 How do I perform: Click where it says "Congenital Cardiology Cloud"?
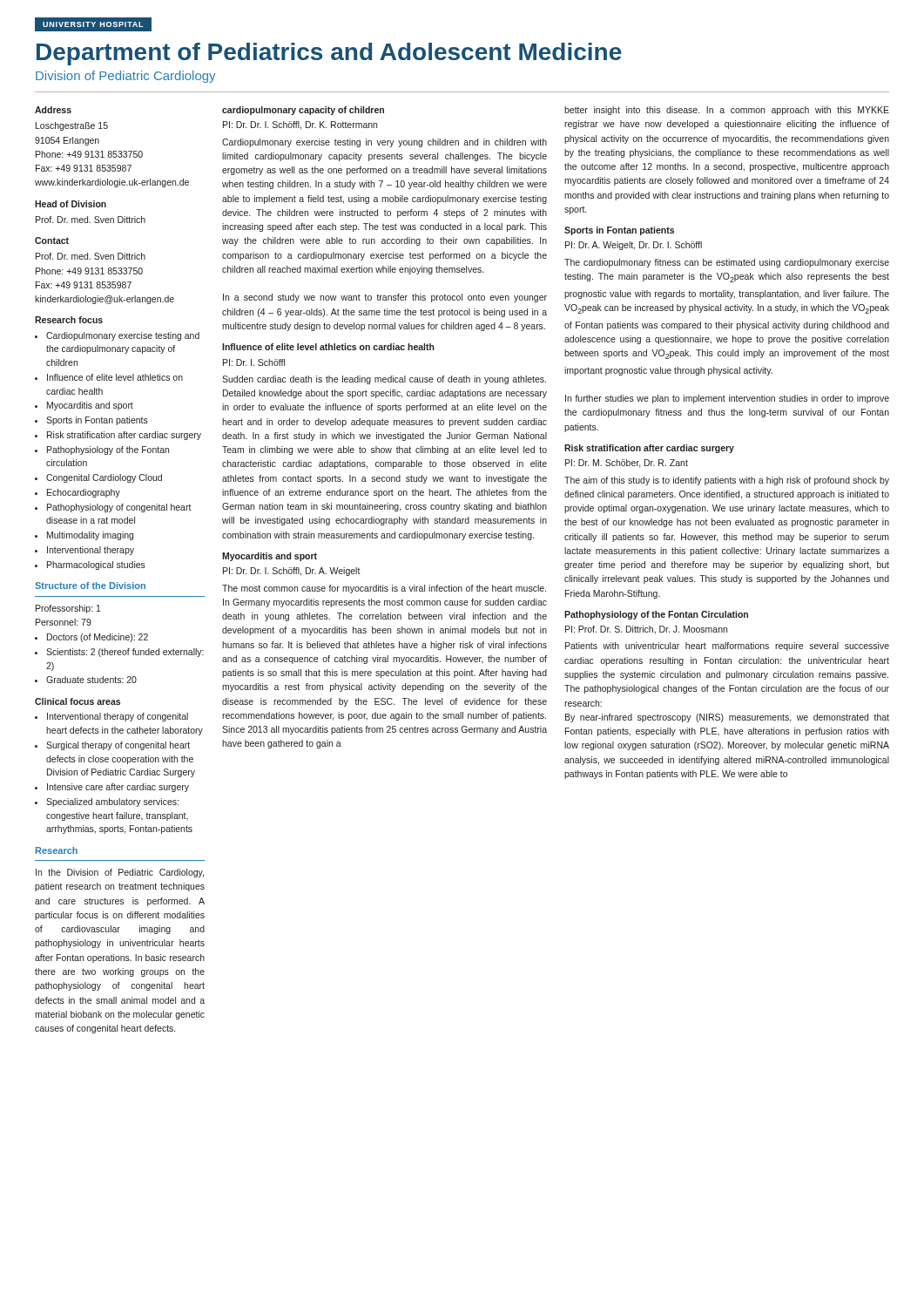tap(104, 478)
